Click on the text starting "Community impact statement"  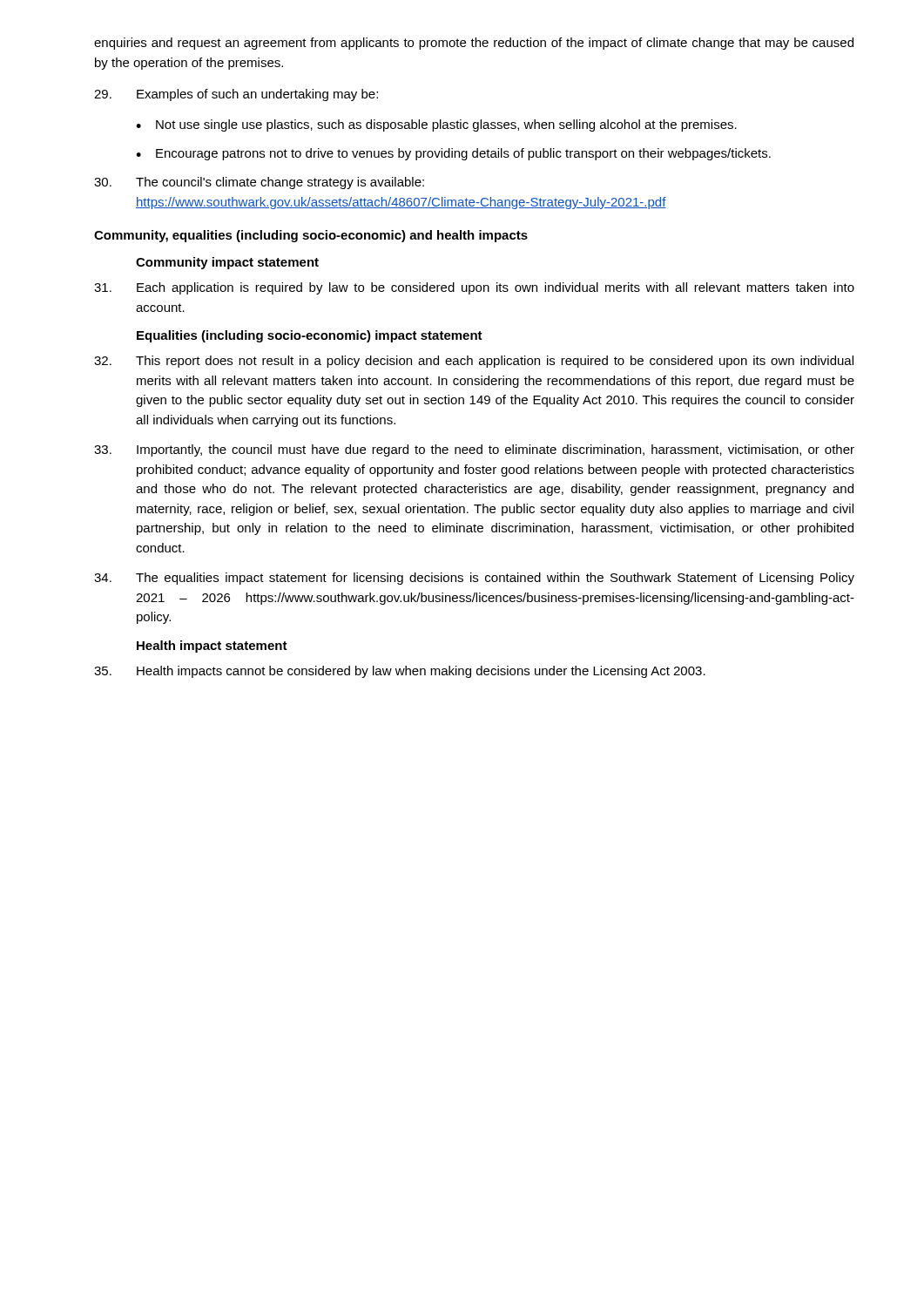click(227, 262)
